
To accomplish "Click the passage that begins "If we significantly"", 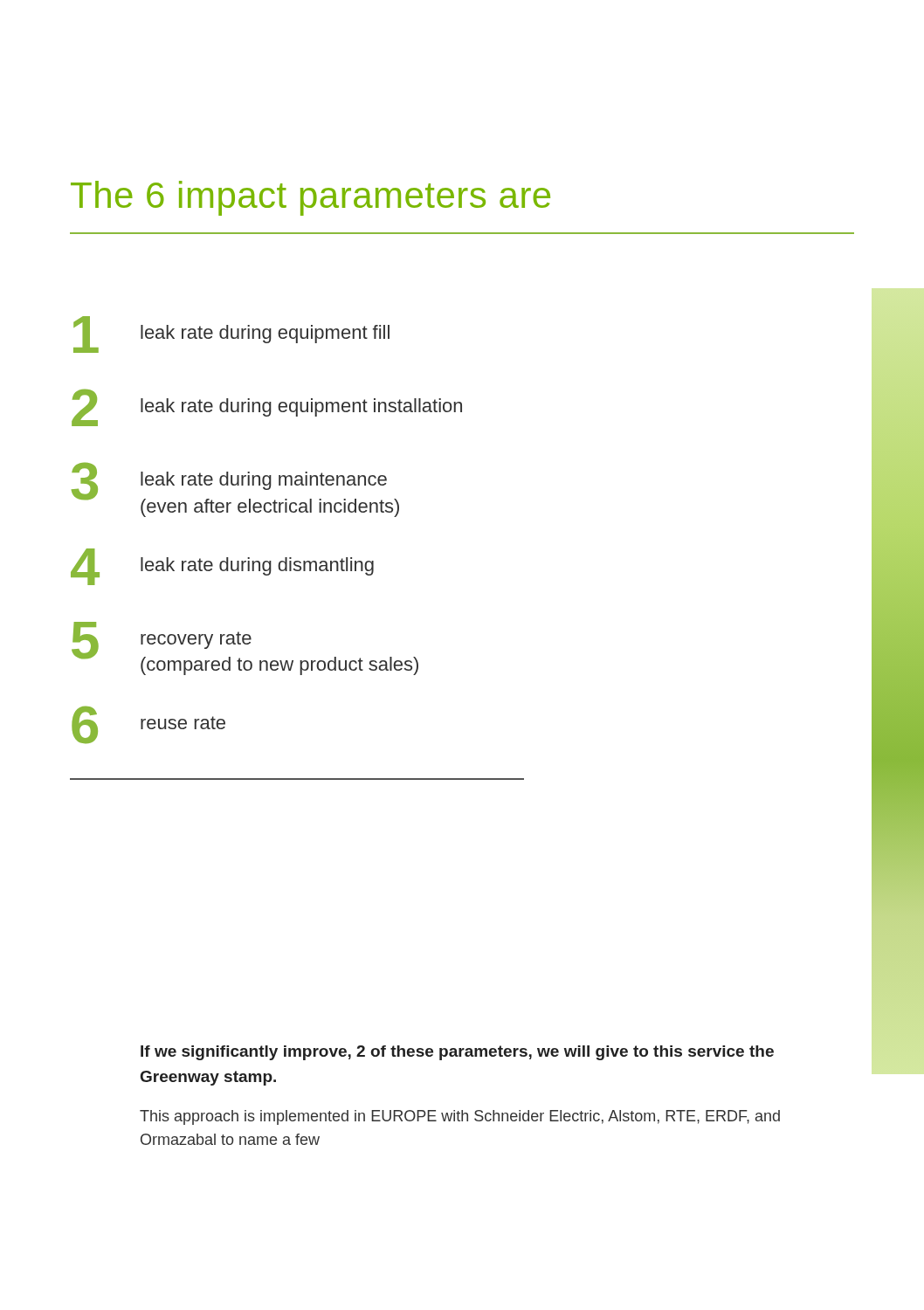I will tap(457, 1063).
